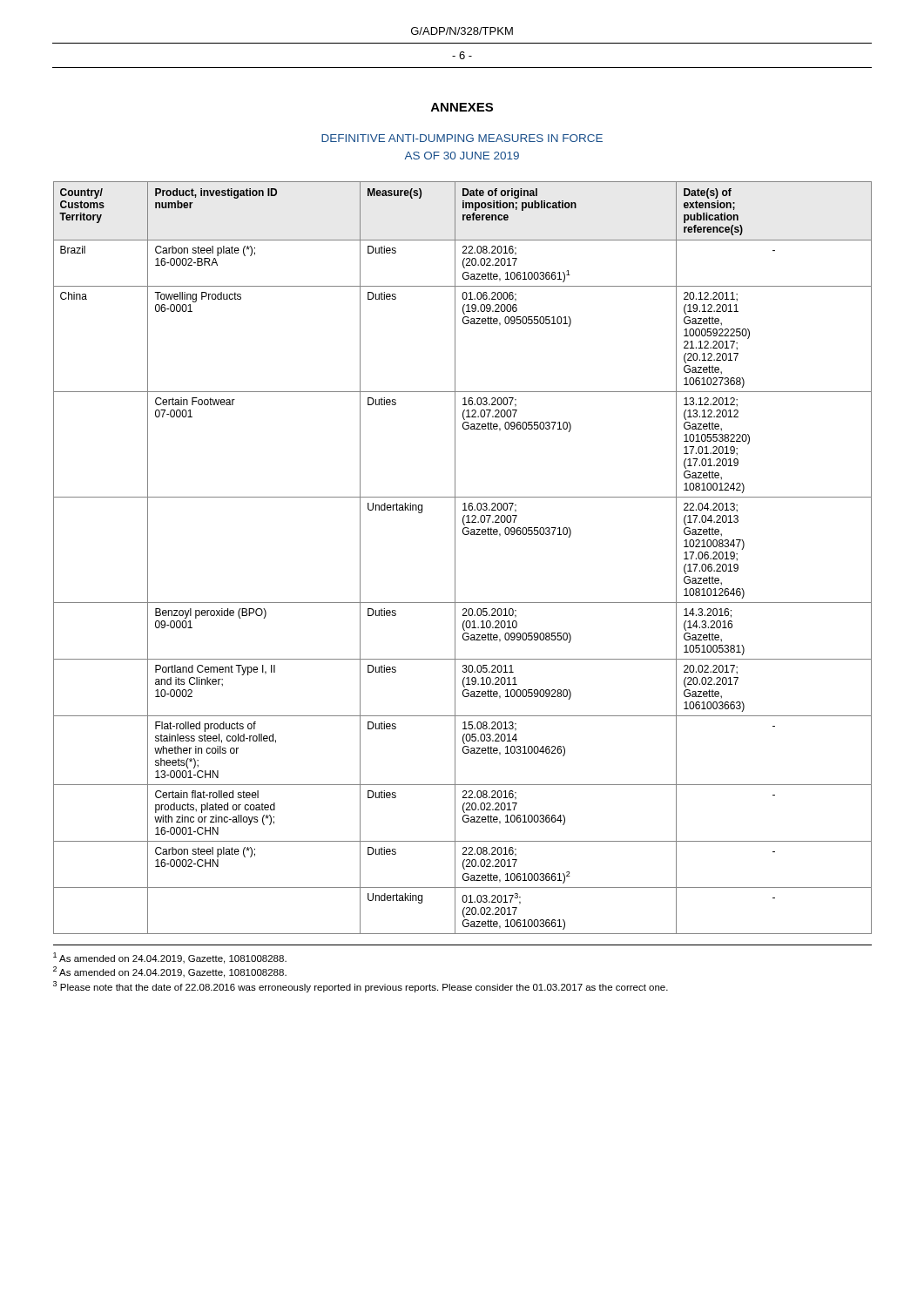Image resolution: width=924 pixels, height=1307 pixels.
Task: Point to the block beginning "3 Please note that the date of"
Action: 462,986
